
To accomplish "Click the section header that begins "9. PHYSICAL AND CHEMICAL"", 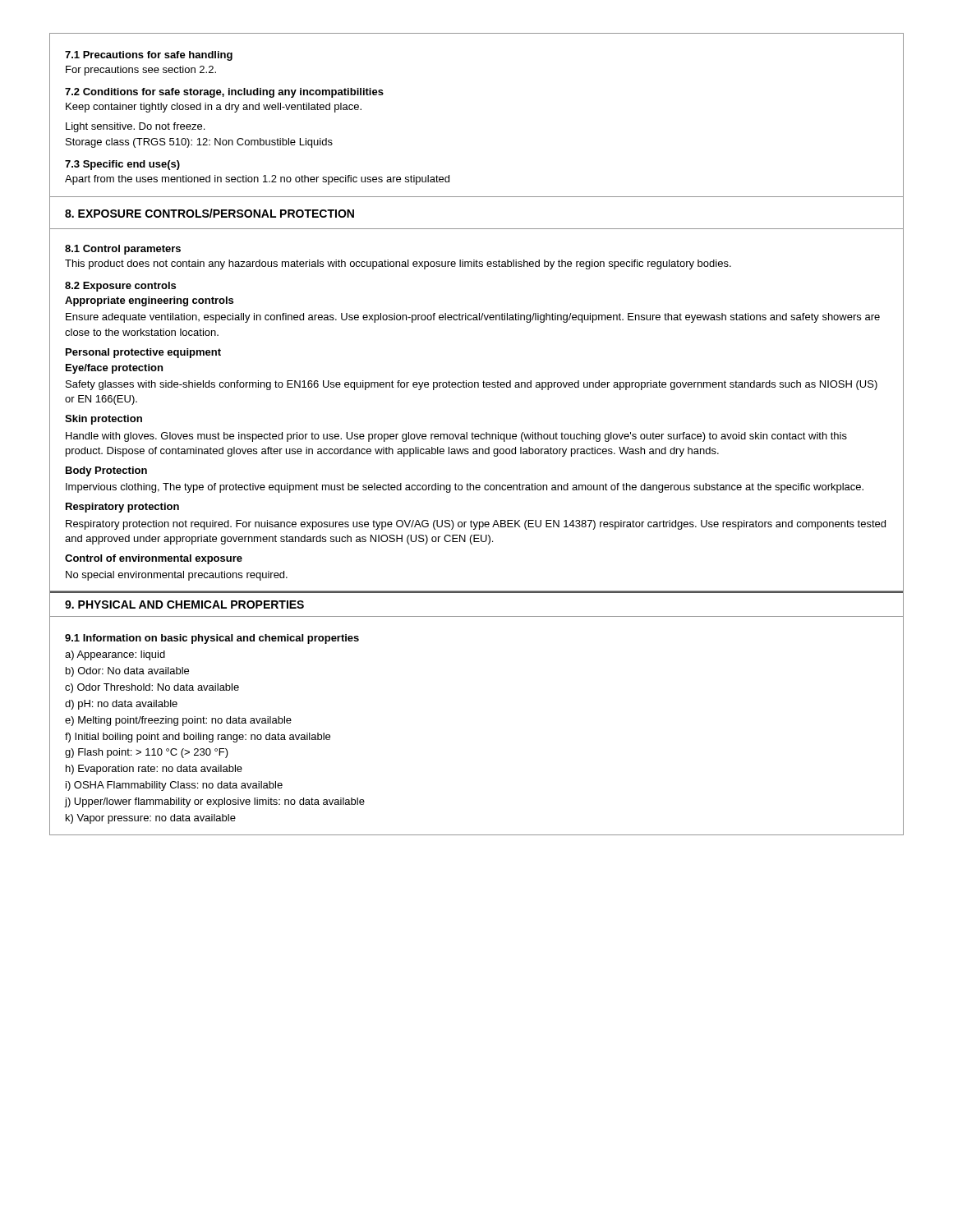I will coord(185,605).
